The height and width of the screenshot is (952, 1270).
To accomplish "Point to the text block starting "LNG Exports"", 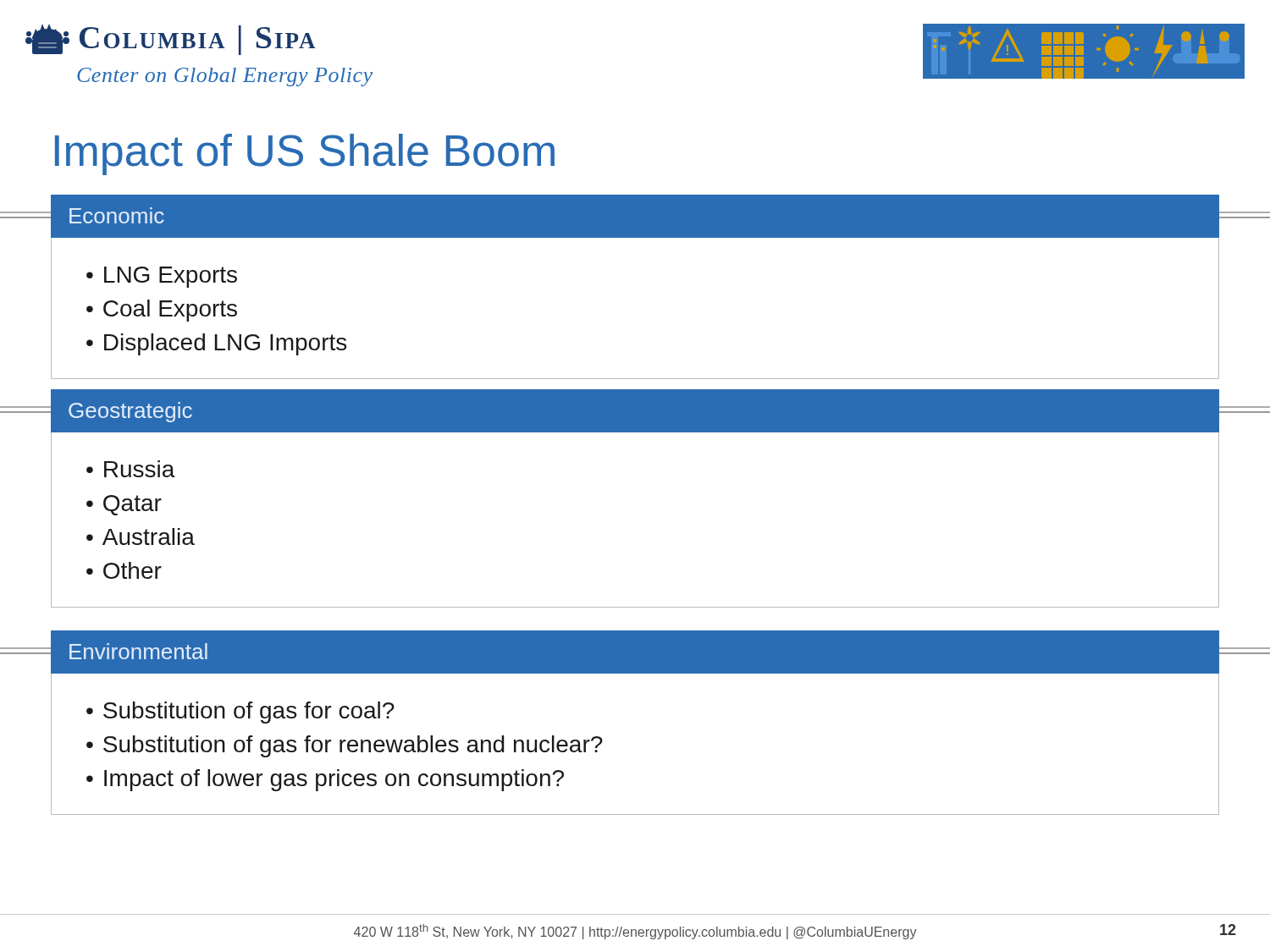I will click(x=170, y=275).
